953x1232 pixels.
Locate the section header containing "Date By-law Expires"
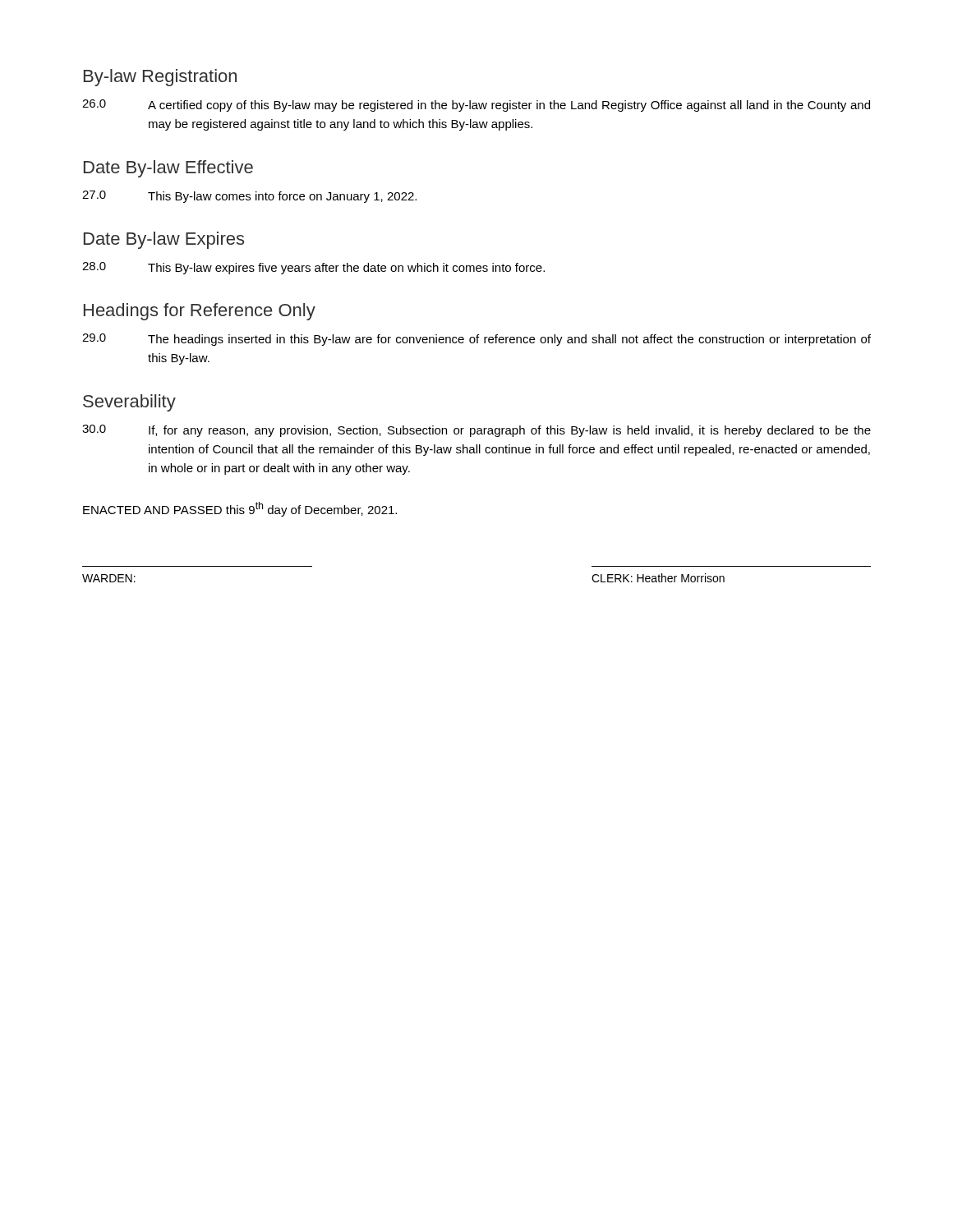point(164,239)
